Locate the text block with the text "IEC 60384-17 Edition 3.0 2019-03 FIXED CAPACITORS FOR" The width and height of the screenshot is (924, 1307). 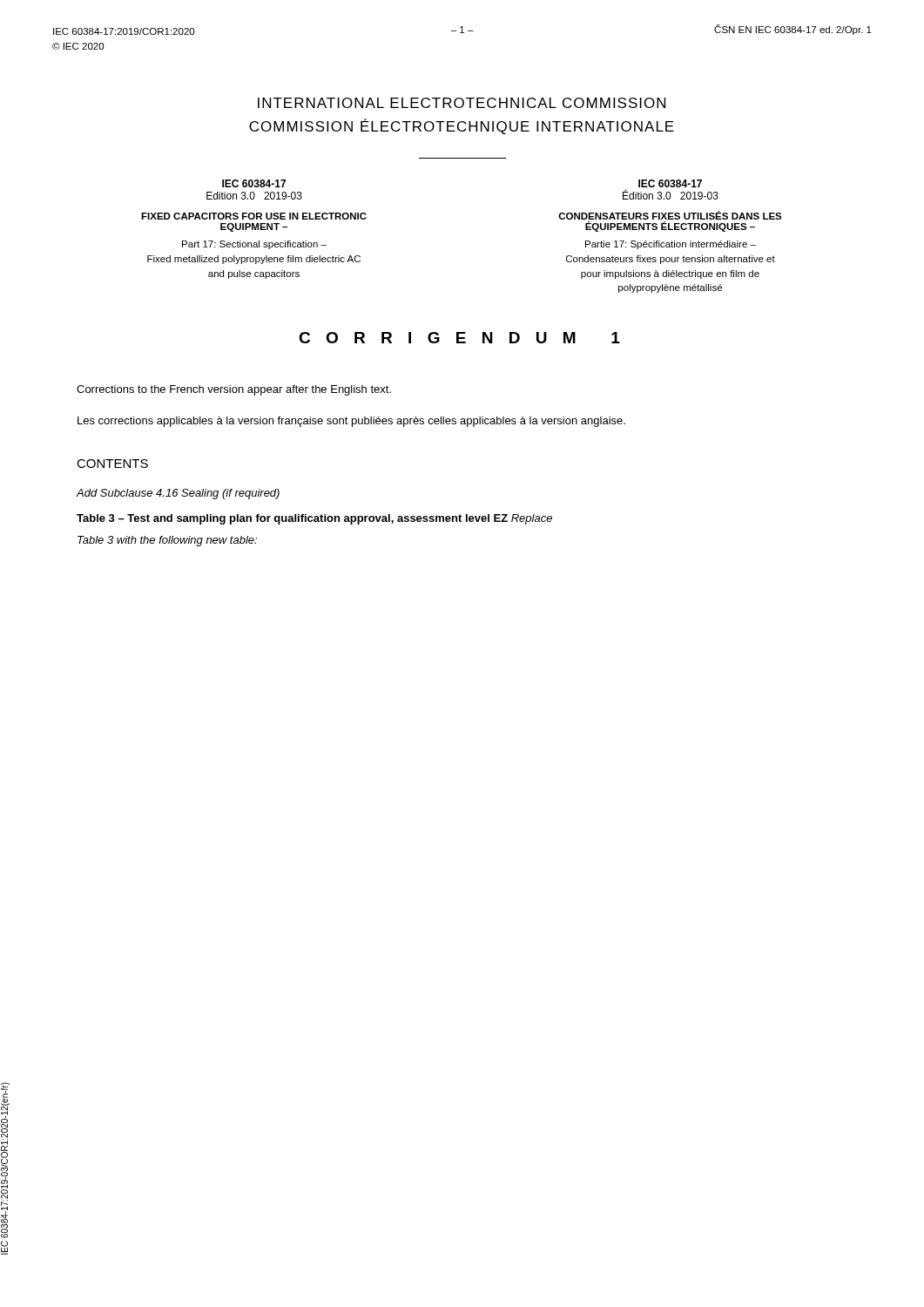tap(261, 183)
